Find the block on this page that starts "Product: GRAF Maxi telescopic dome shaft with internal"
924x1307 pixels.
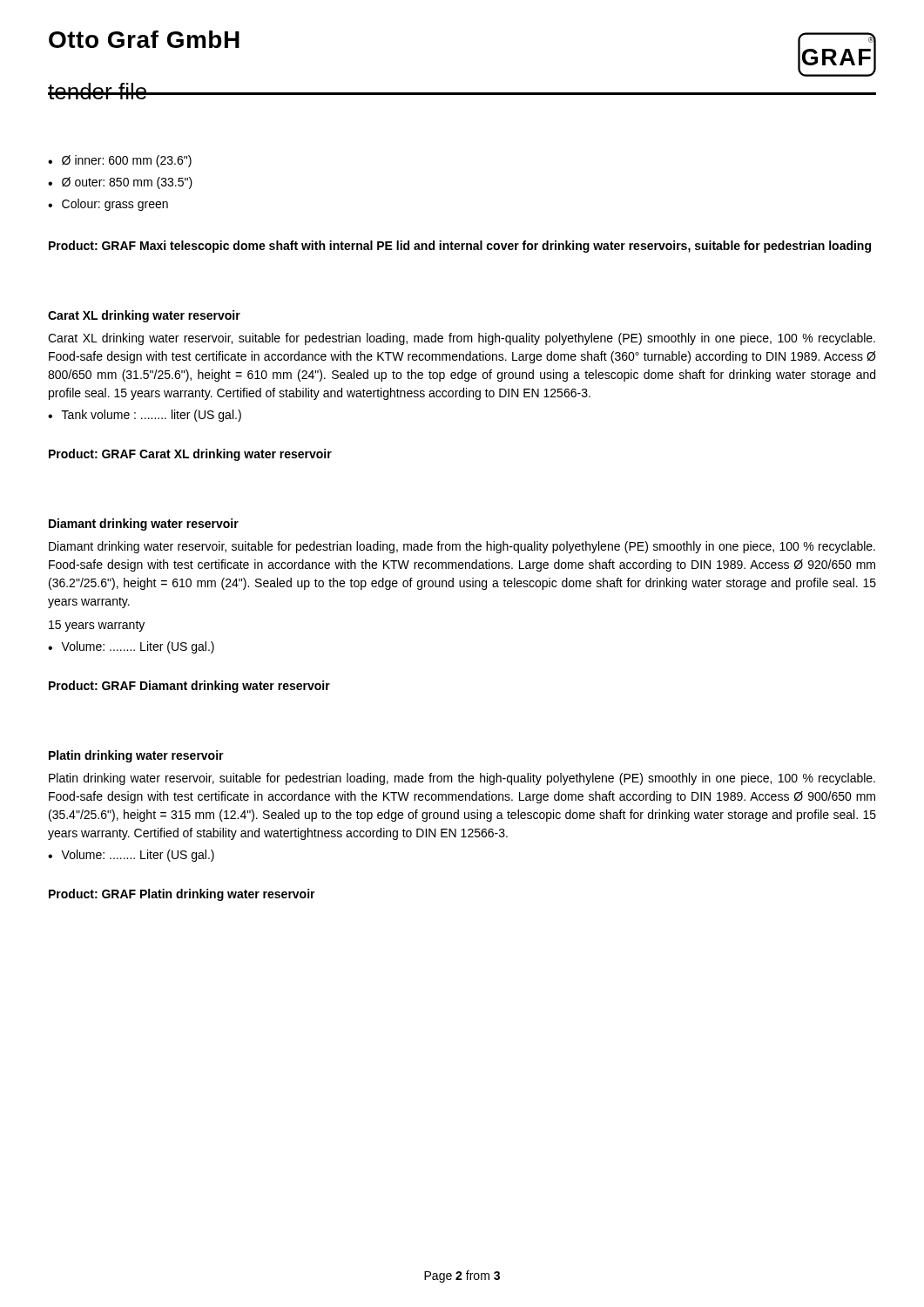[460, 246]
